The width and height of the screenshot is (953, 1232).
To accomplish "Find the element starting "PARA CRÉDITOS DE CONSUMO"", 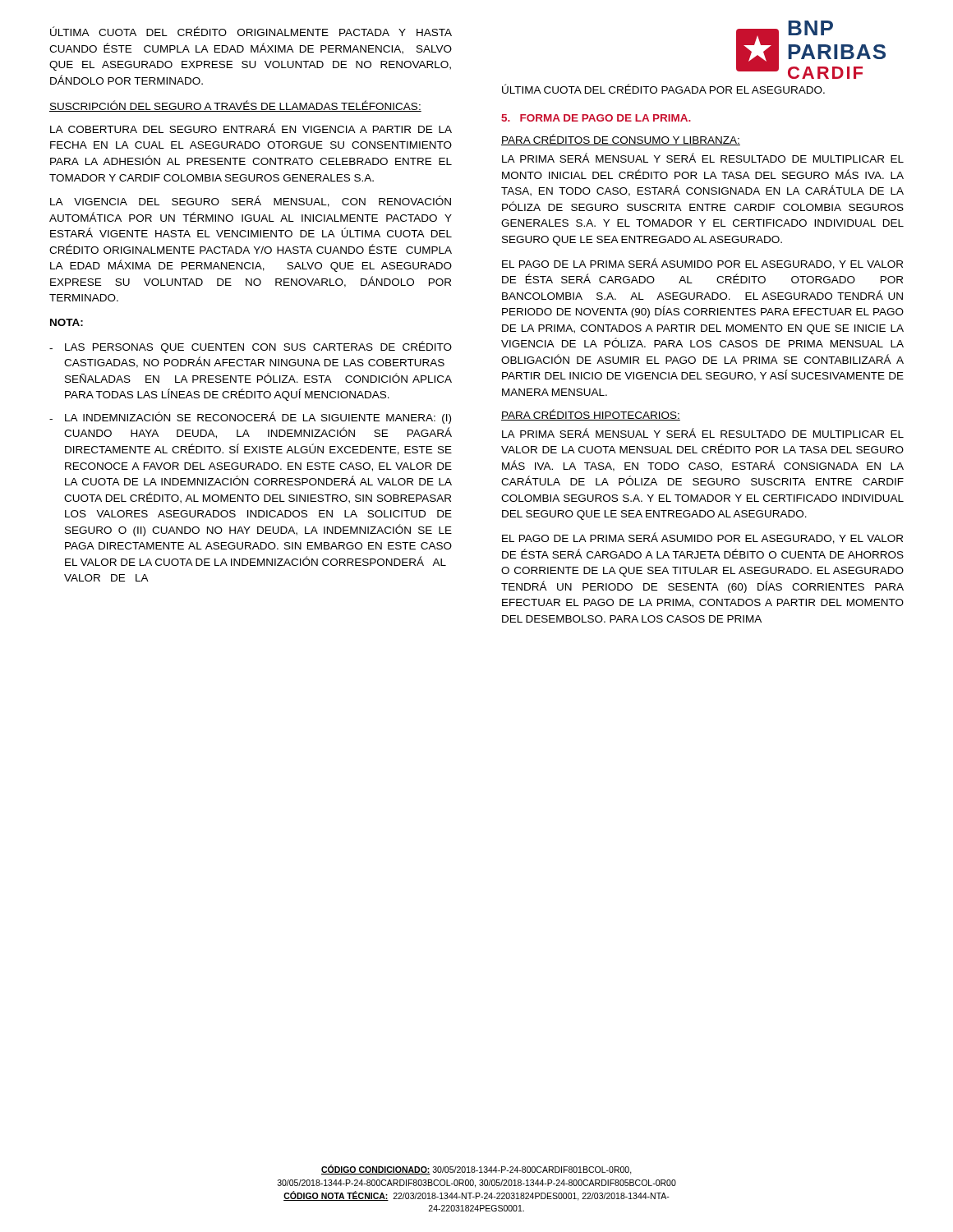I will (x=702, y=140).
